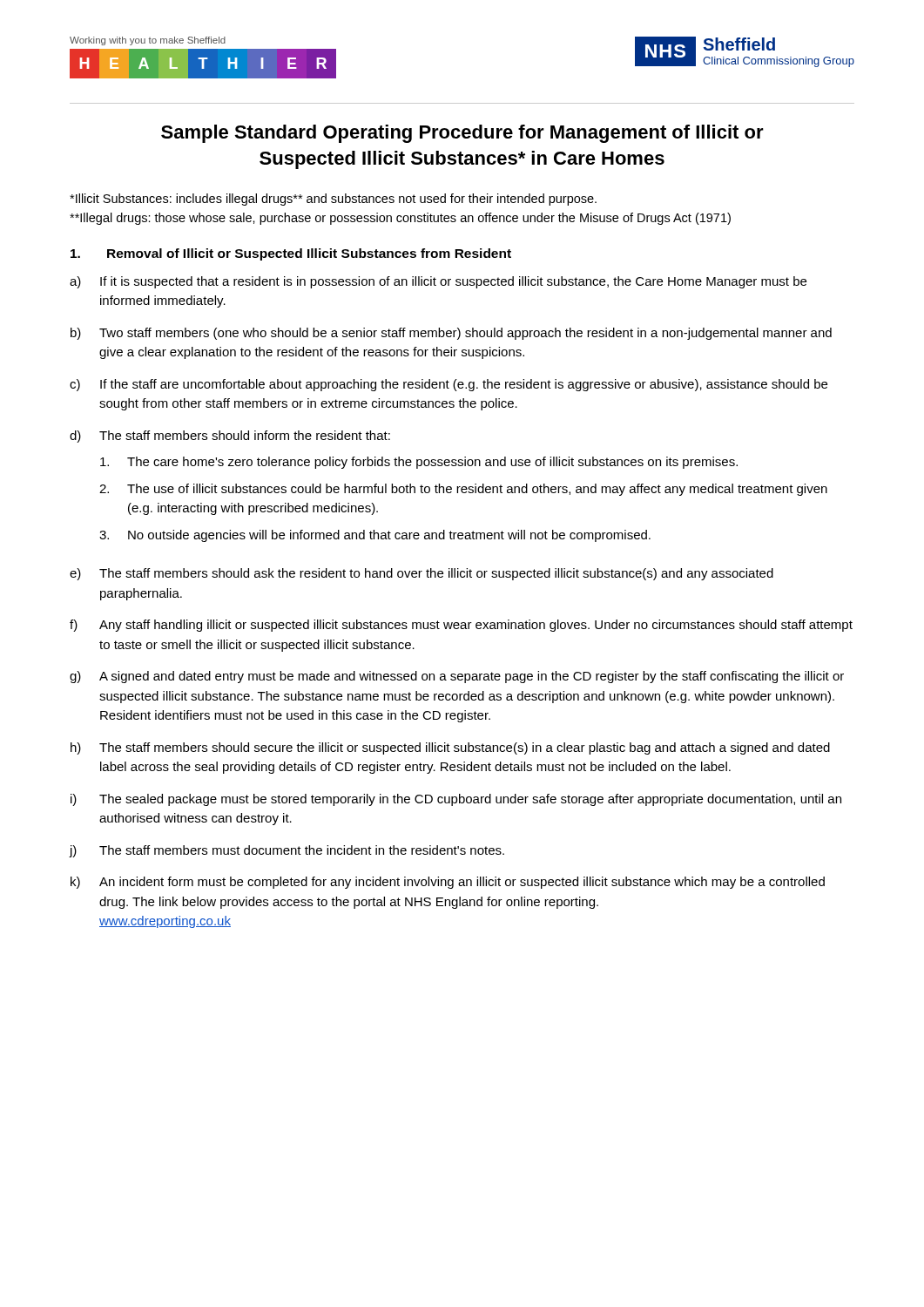Find the text block starting "h) The staff members should secure the"

462,758
